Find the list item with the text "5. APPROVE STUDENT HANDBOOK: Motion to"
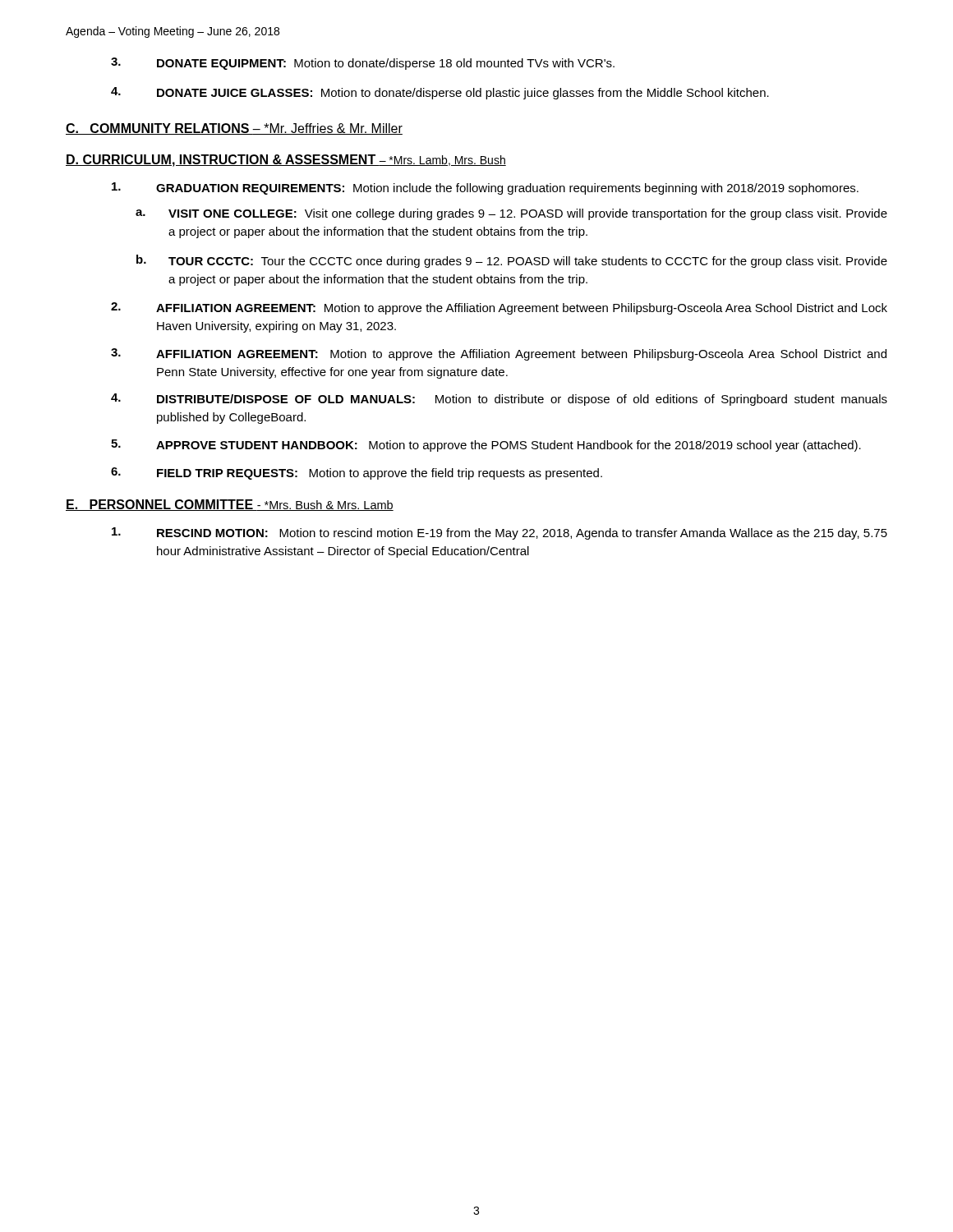 [x=499, y=445]
